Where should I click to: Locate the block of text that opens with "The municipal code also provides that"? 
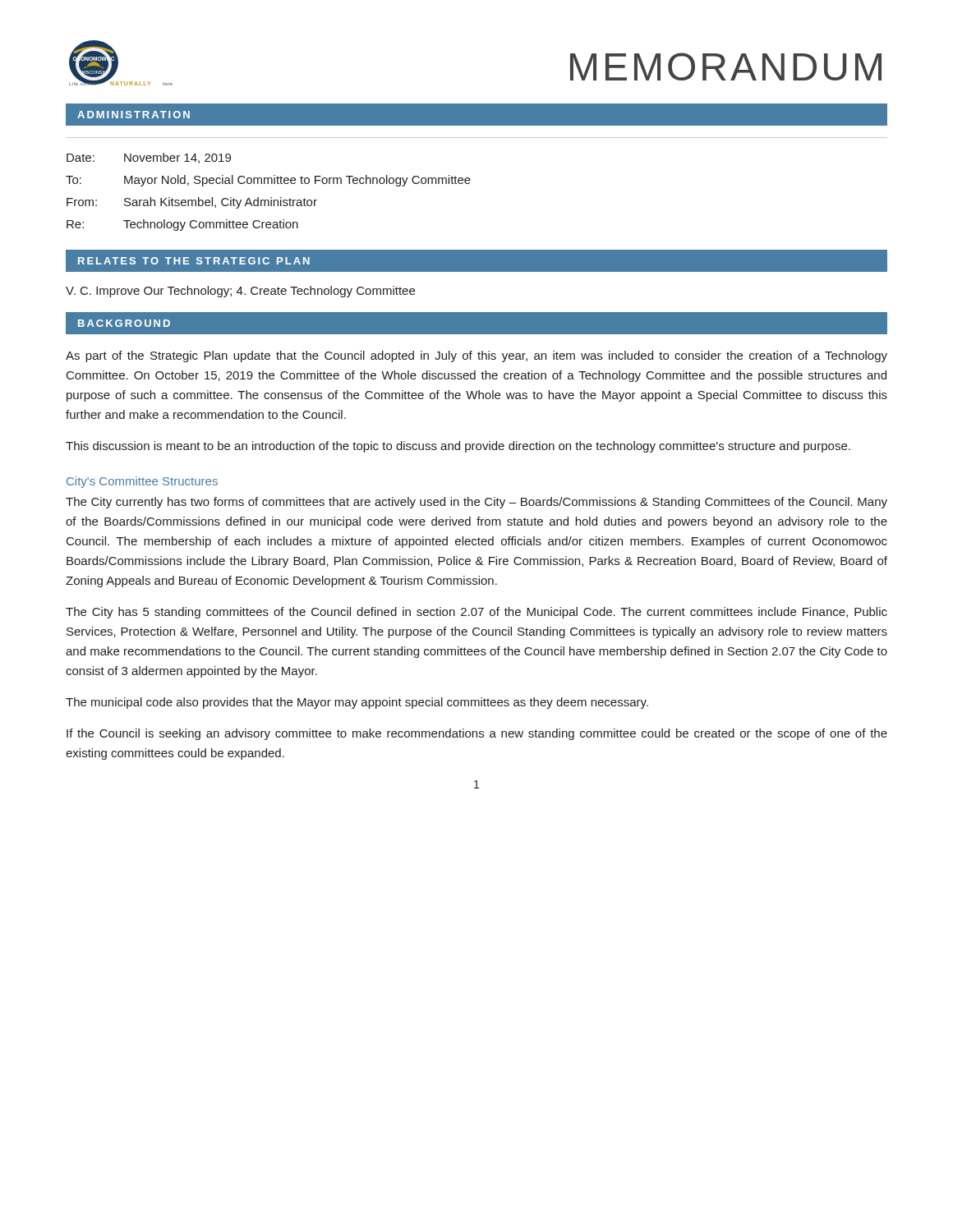[357, 702]
